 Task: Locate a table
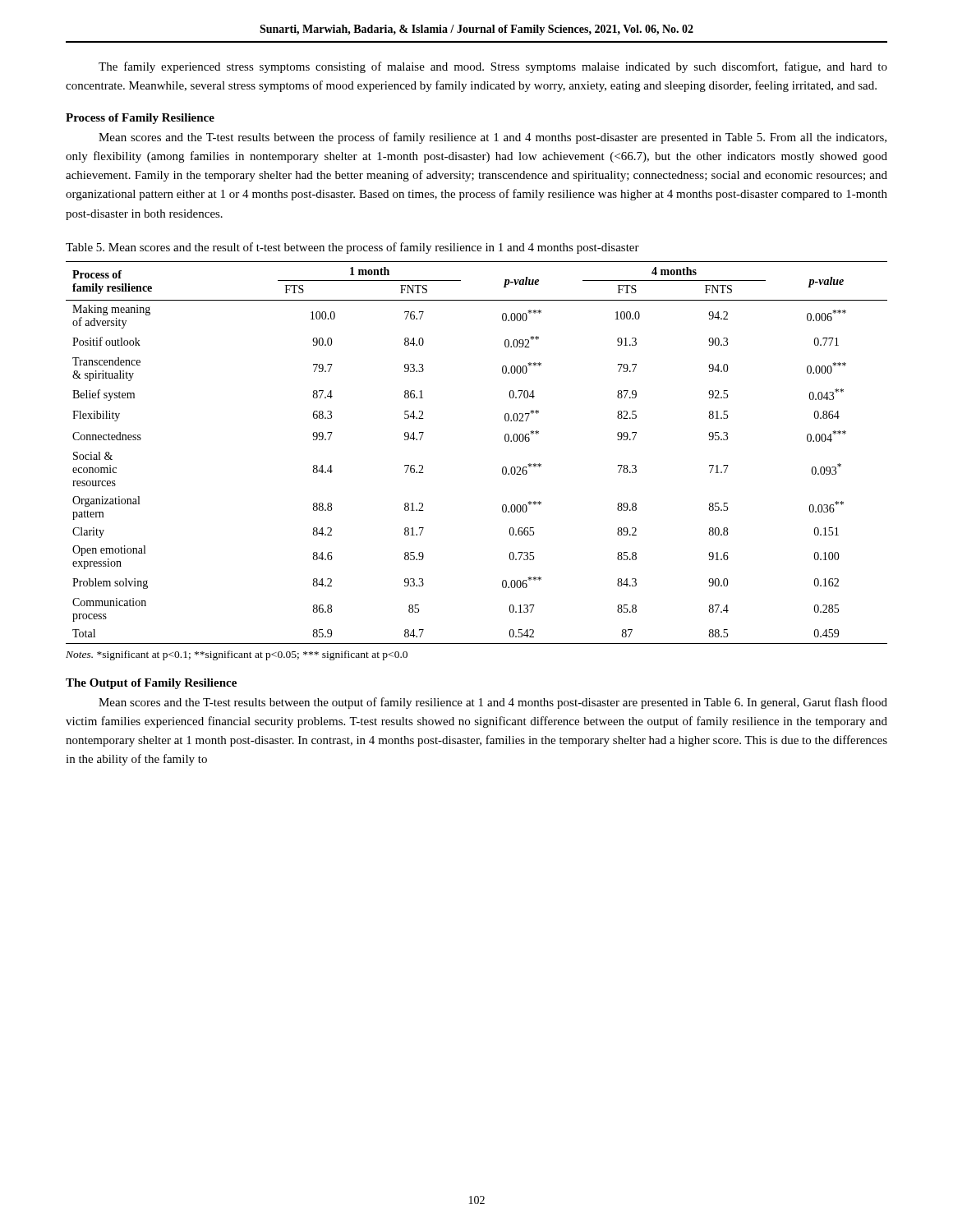click(476, 453)
